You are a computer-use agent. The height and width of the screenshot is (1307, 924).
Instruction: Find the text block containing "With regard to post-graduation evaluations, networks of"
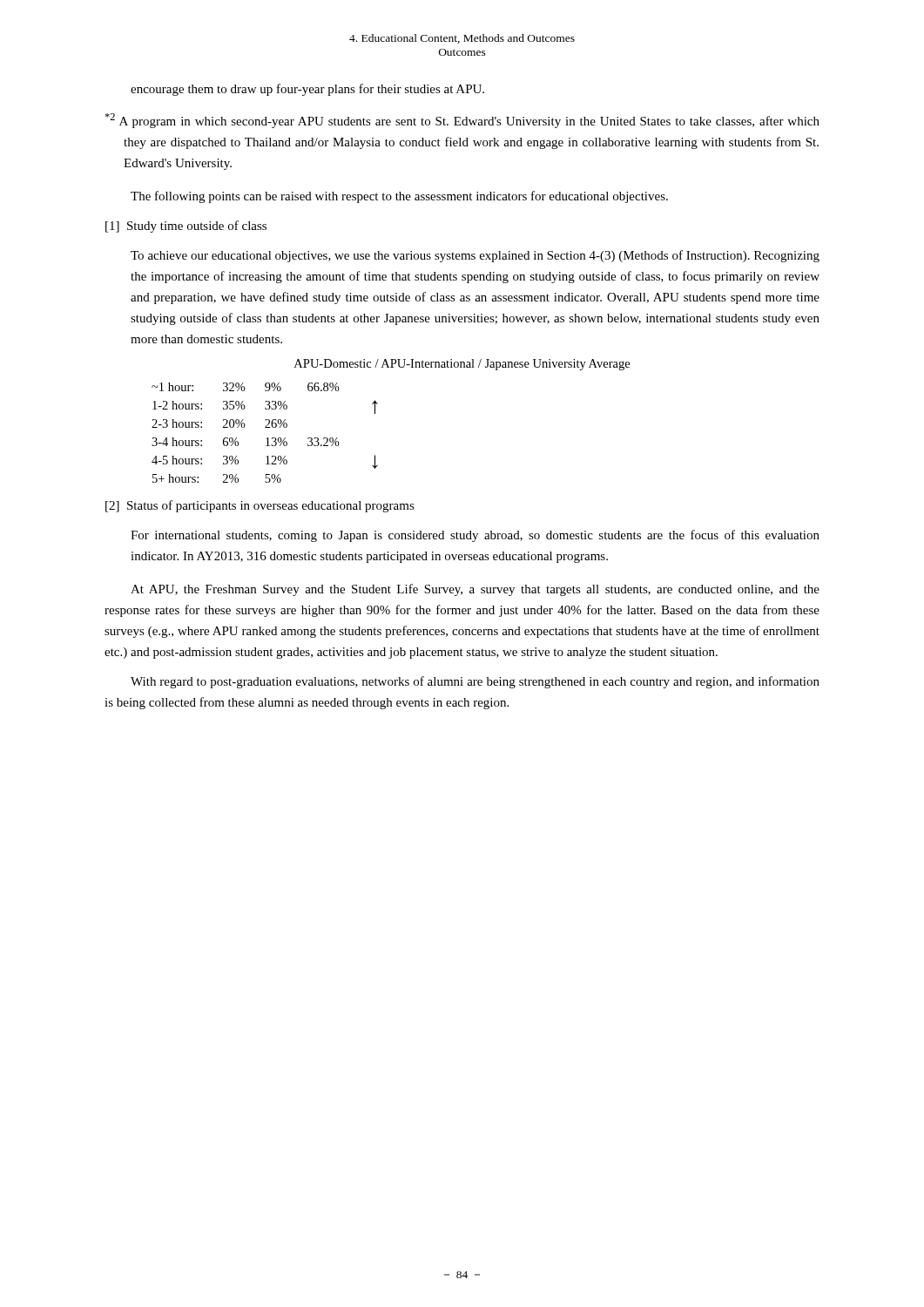click(462, 692)
